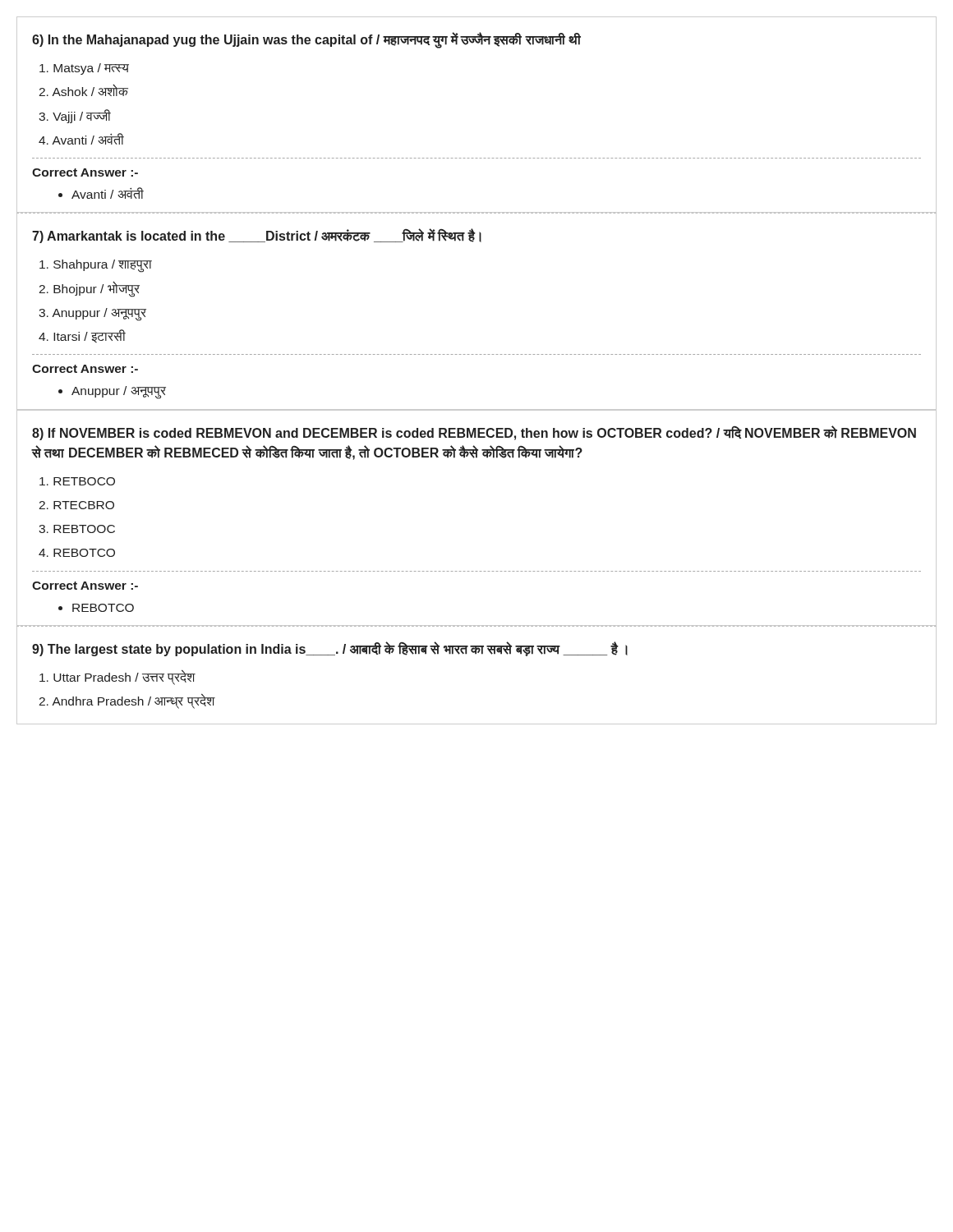Point to the region starting "8) If NOVEMBER is coded"
This screenshot has height=1232, width=953.
click(474, 443)
